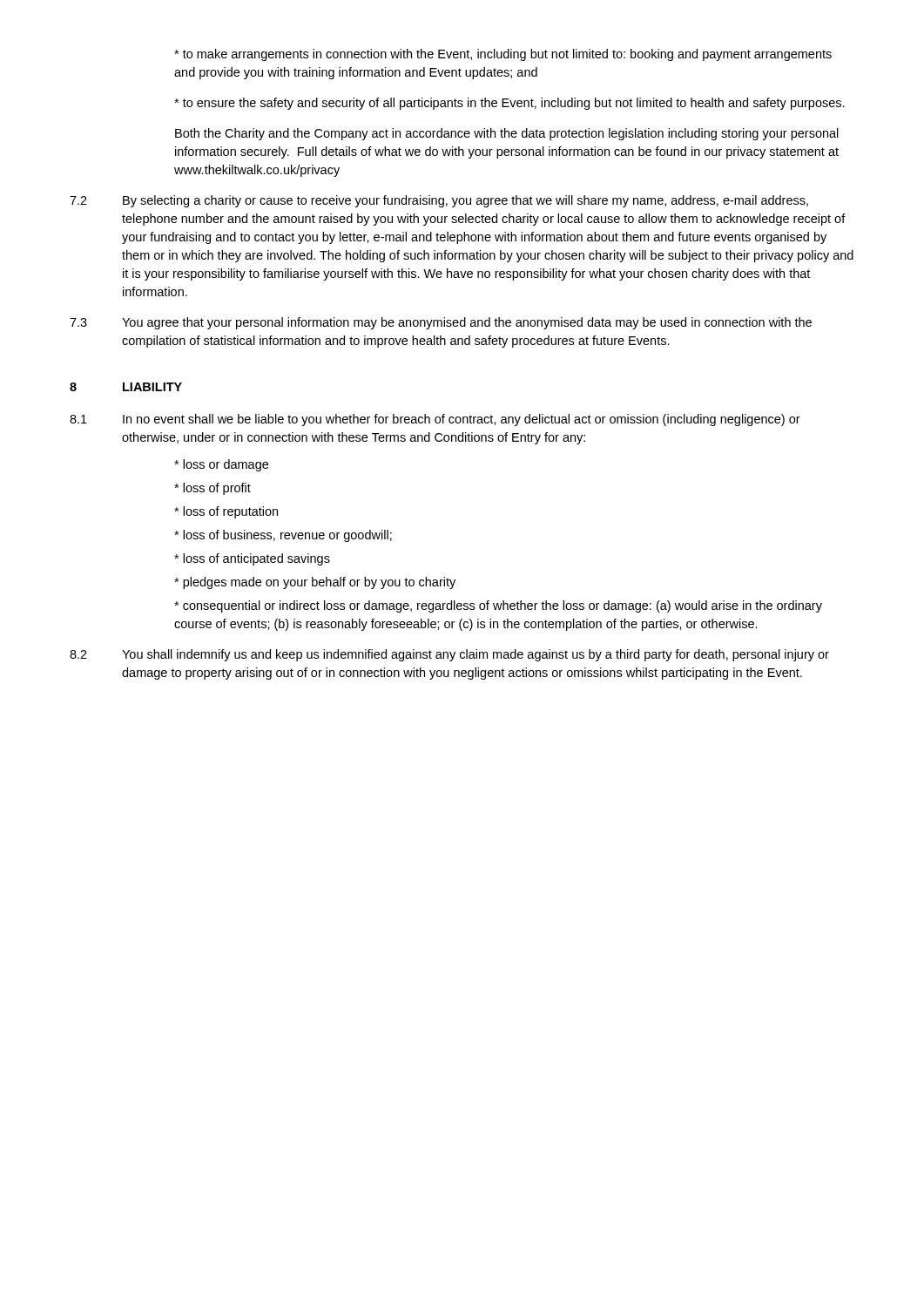Where is the passage that starts "Both the Charity and"?

[x=507, y=152]
